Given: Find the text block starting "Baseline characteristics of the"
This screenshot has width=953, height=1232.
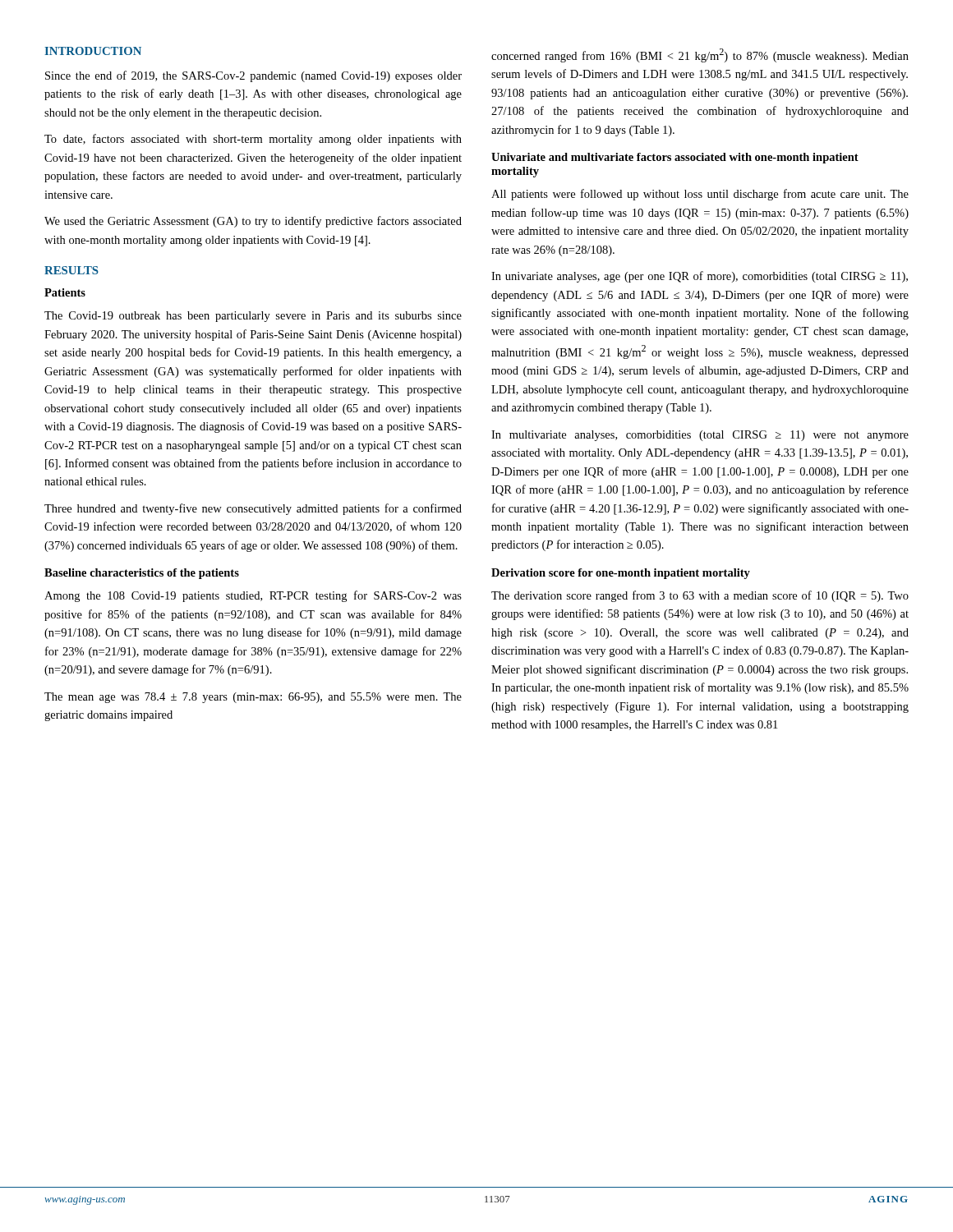Looking at the screenshot, I should 142,573.
